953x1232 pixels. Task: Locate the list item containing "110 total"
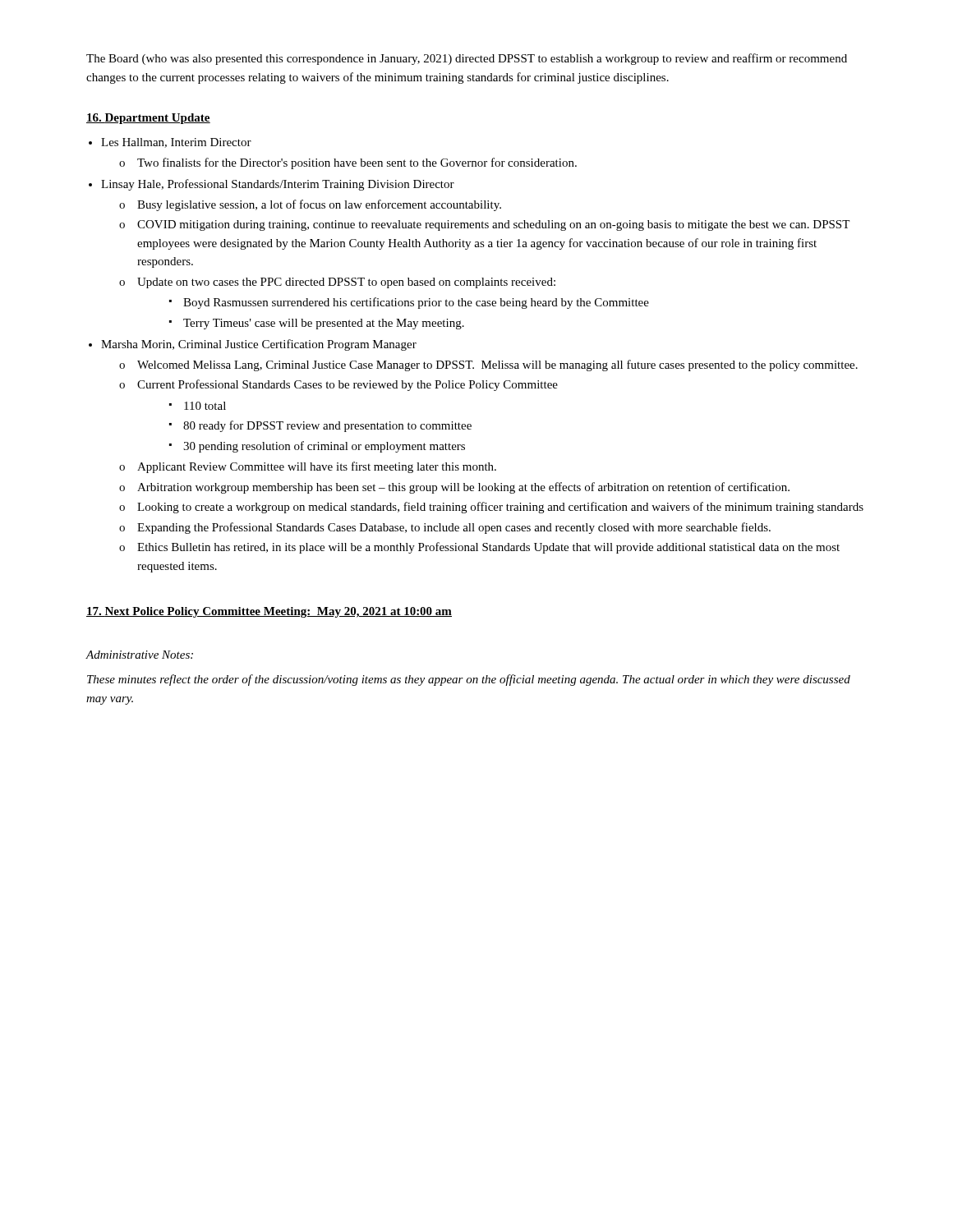click(205, 405)
